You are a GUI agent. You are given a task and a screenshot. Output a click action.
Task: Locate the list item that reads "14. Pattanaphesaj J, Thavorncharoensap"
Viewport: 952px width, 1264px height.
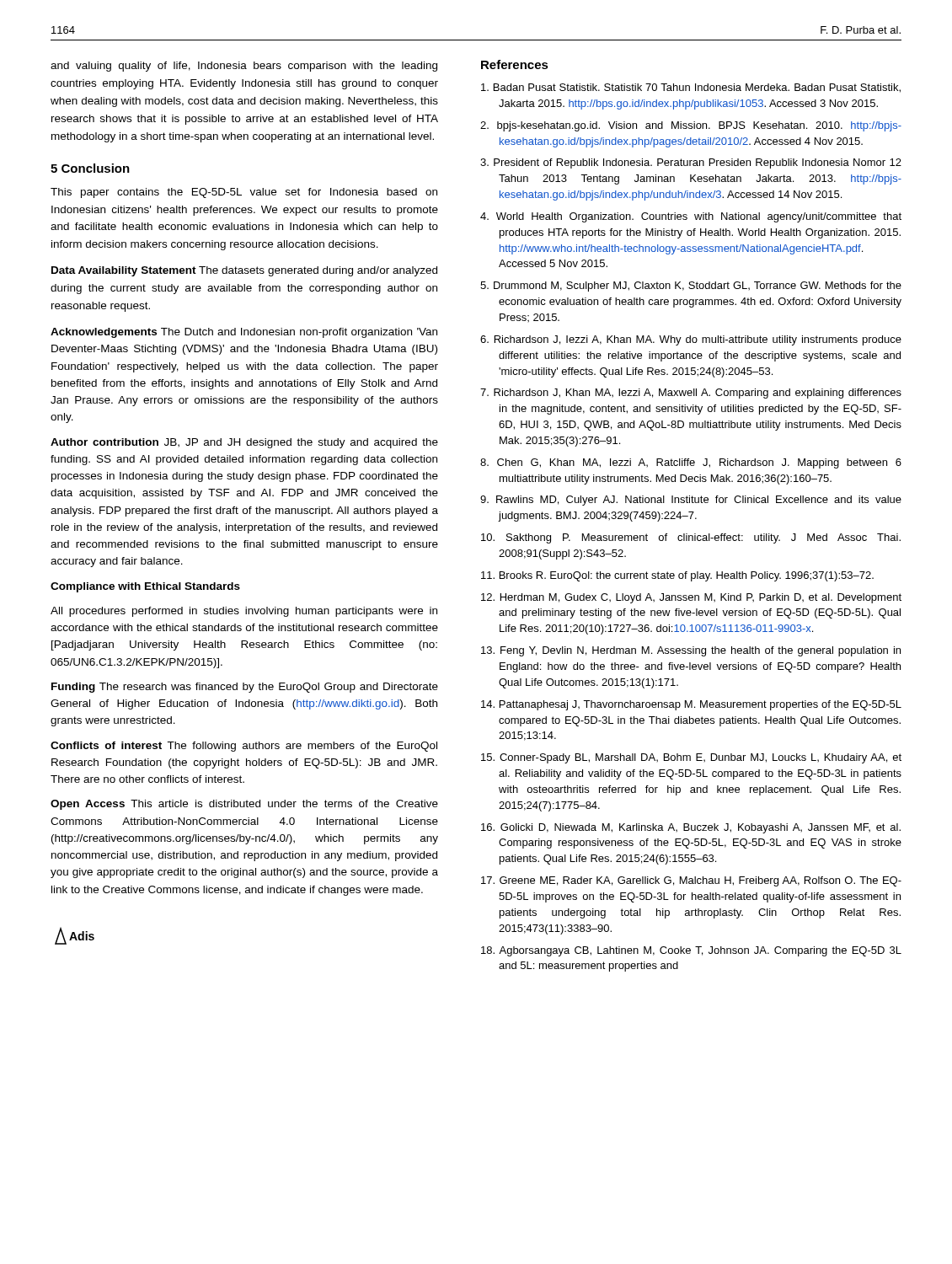[x=691, y=720]
